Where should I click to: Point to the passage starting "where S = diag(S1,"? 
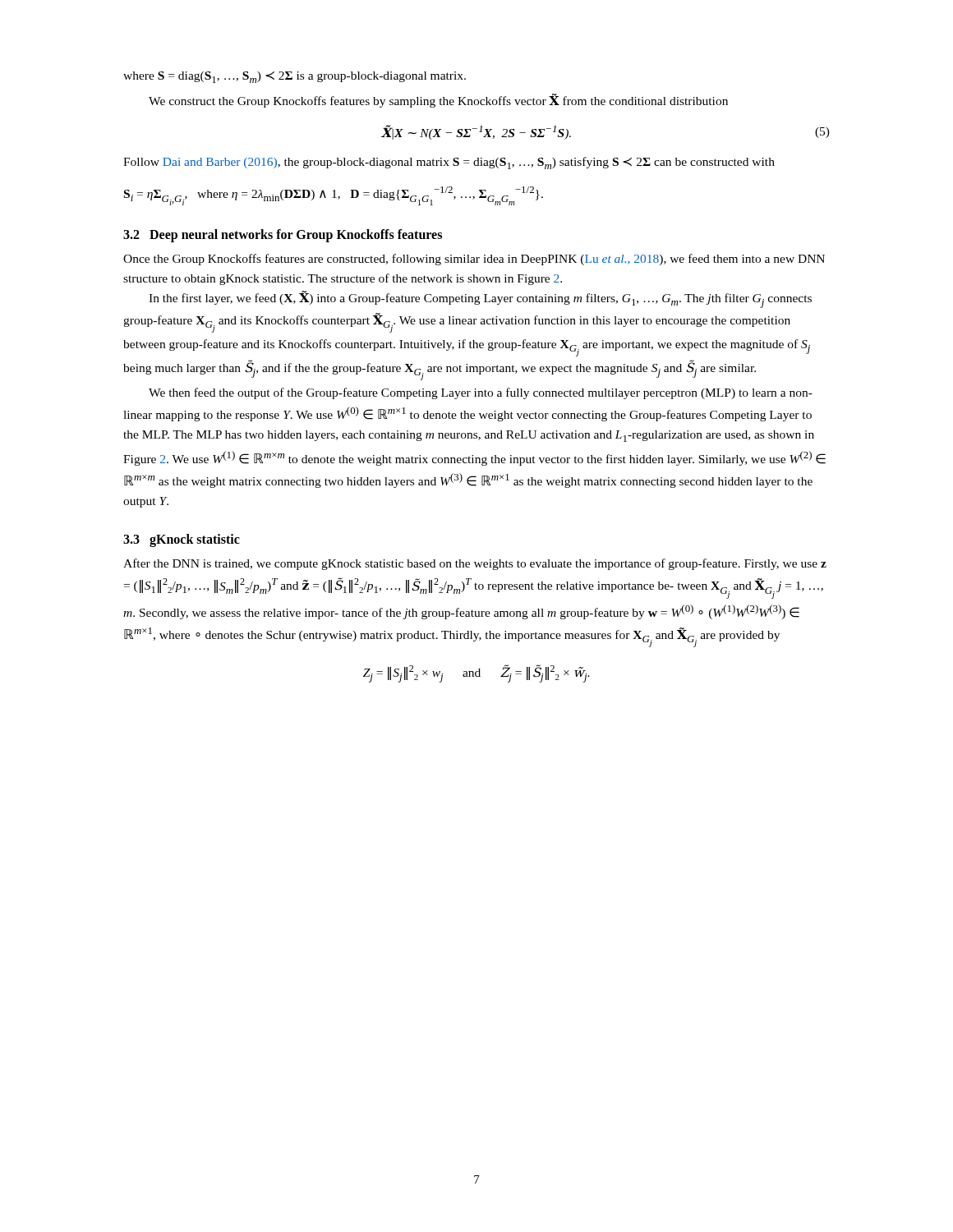click(295, 77)
